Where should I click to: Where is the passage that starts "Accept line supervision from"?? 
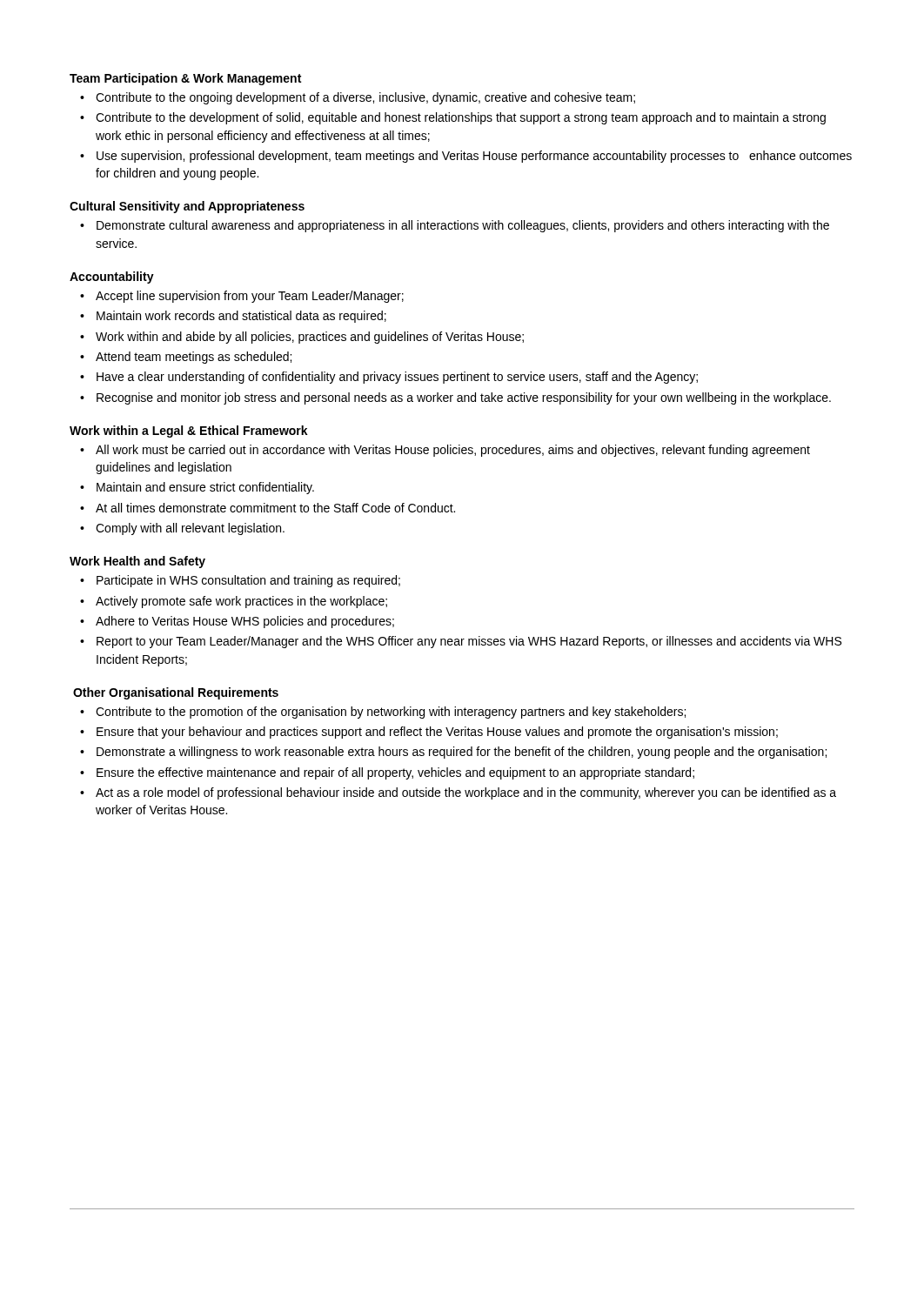coord(242,297)
